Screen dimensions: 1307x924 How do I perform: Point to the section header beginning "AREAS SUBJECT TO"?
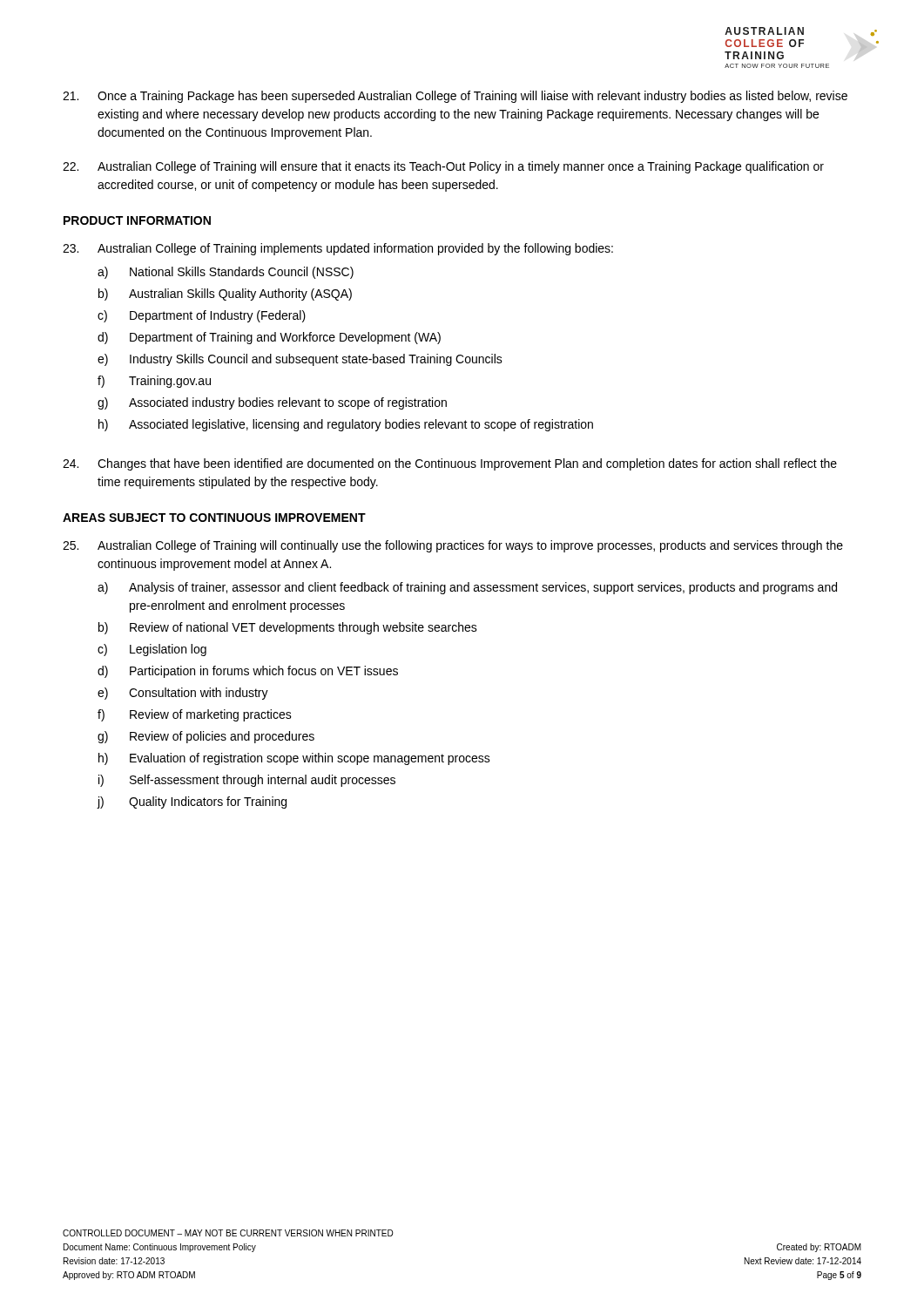click(x=214, y=518)
